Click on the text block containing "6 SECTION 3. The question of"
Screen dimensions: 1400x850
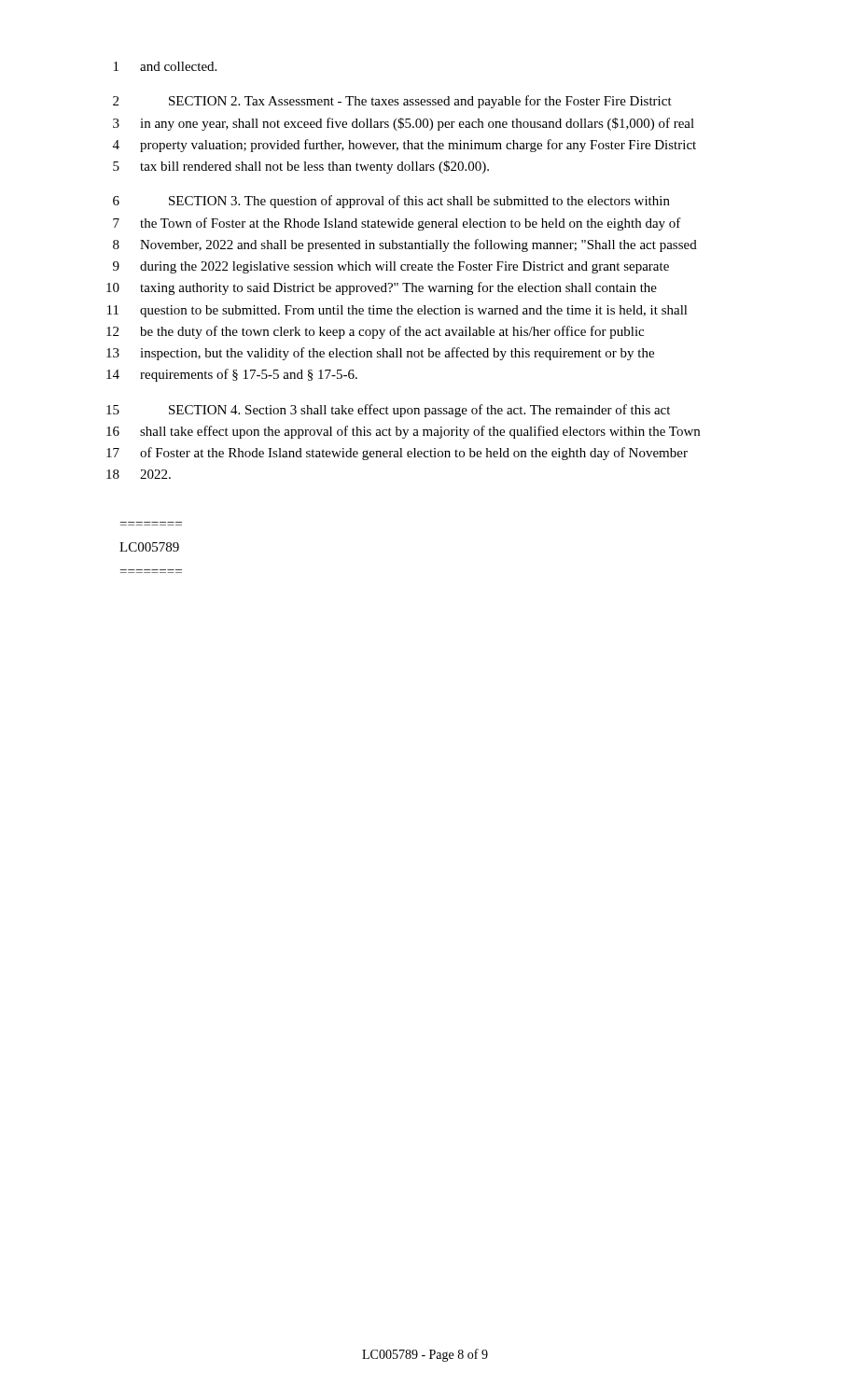pyautogui.click(x=429, y=288)
